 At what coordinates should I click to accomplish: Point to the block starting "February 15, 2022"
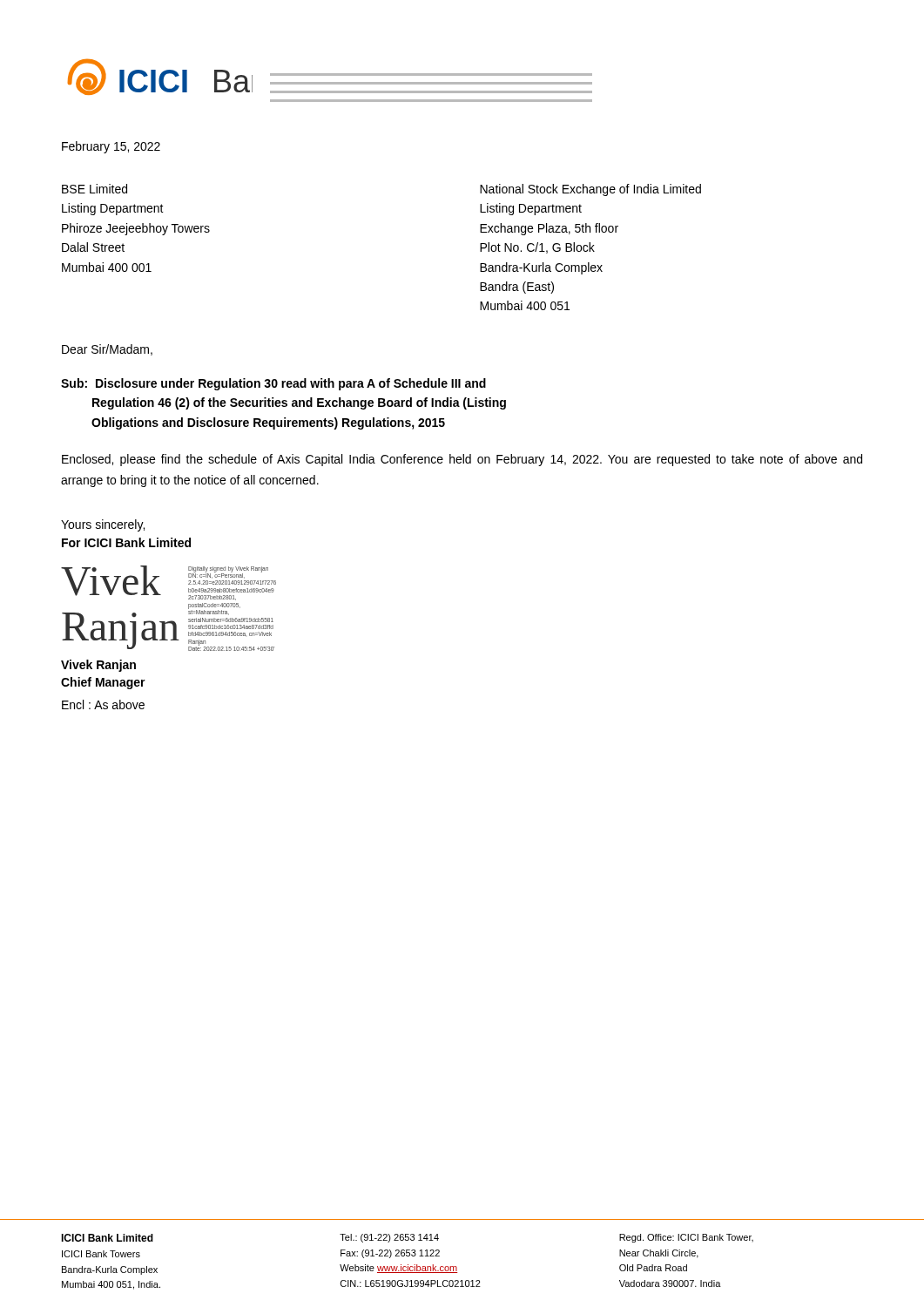[111, 146]
